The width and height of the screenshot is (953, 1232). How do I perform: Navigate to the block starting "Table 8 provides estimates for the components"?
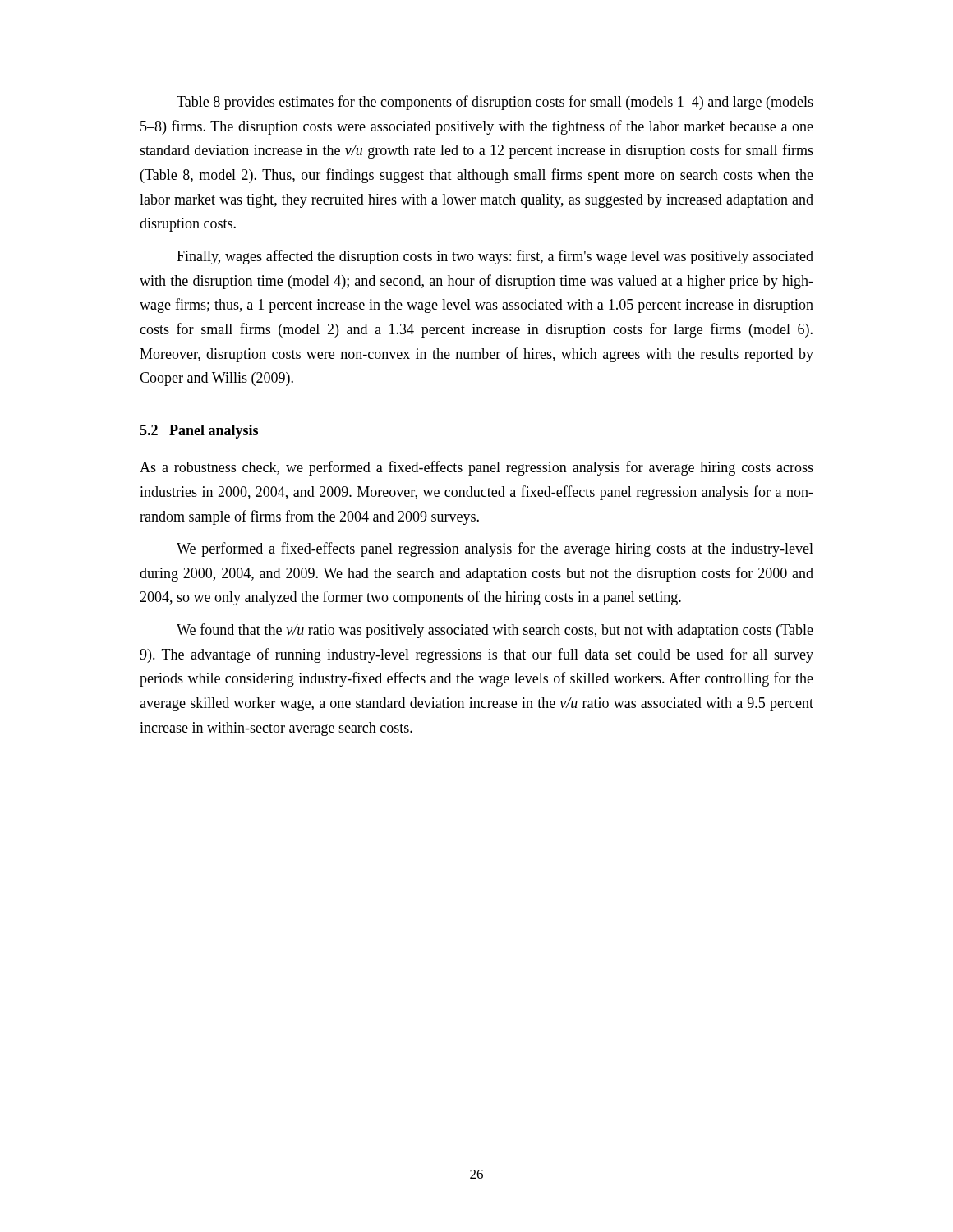tap(495, 103)
